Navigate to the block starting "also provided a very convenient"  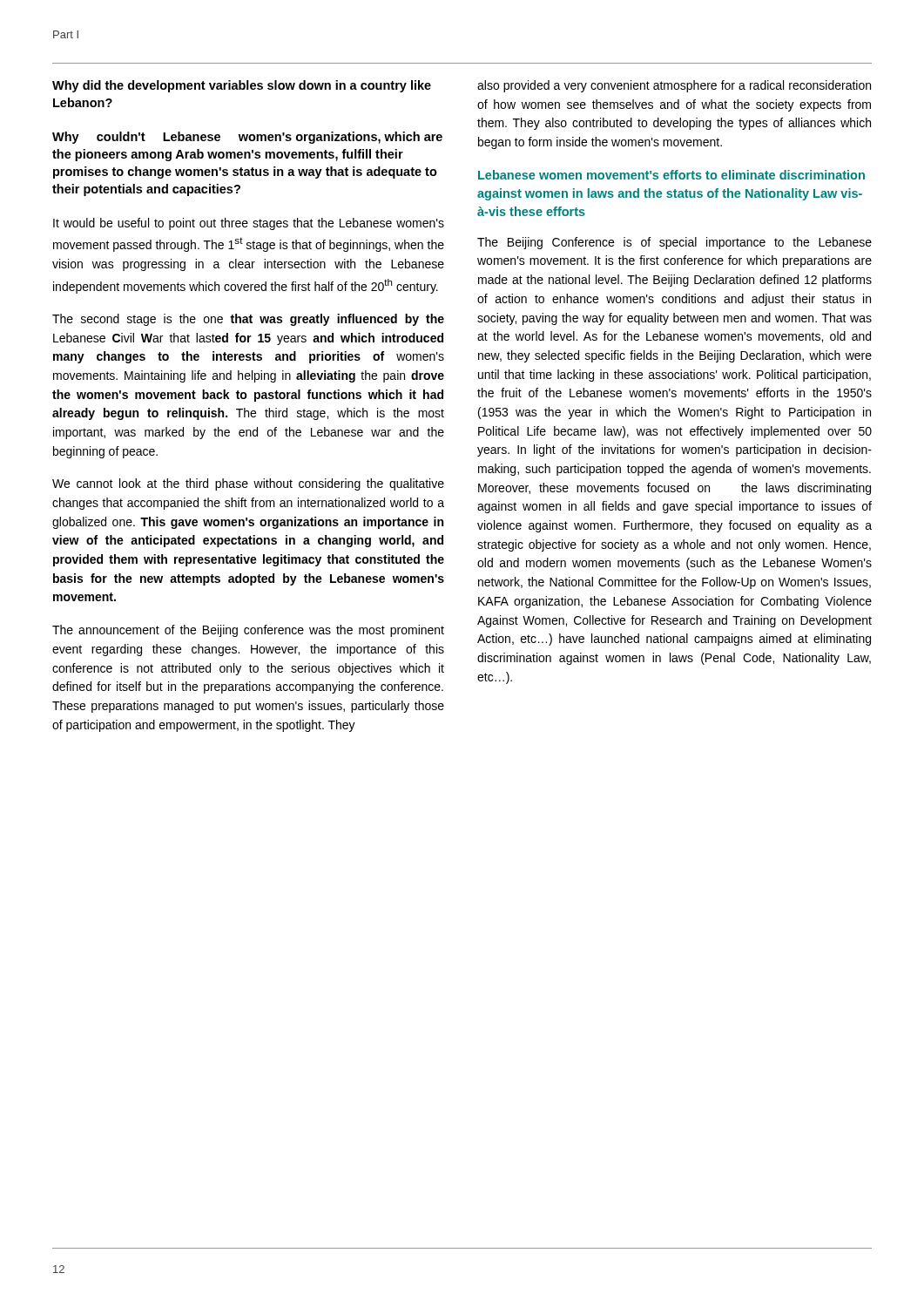674,114
